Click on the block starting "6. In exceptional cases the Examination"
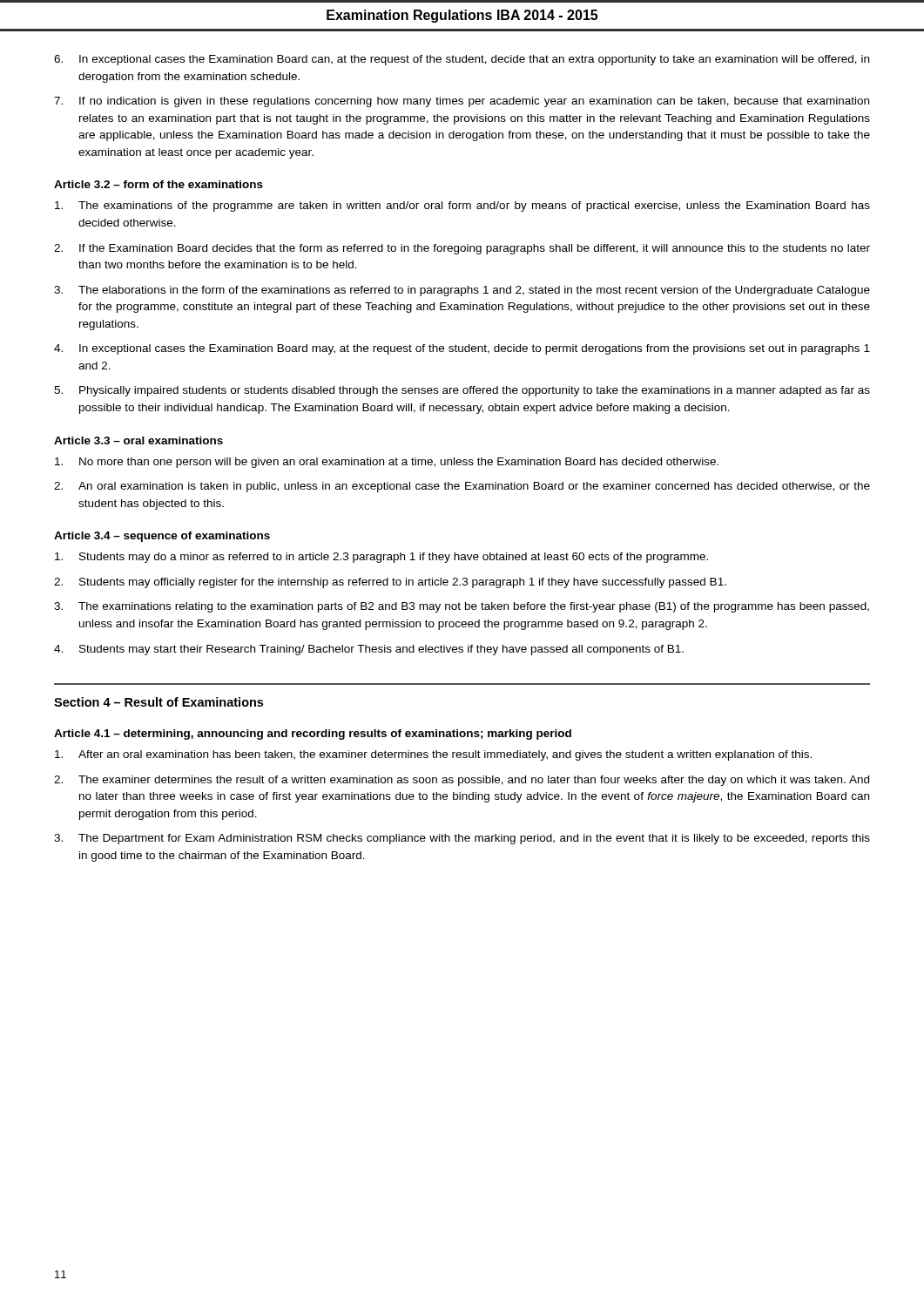 click(x=462, y=68)
